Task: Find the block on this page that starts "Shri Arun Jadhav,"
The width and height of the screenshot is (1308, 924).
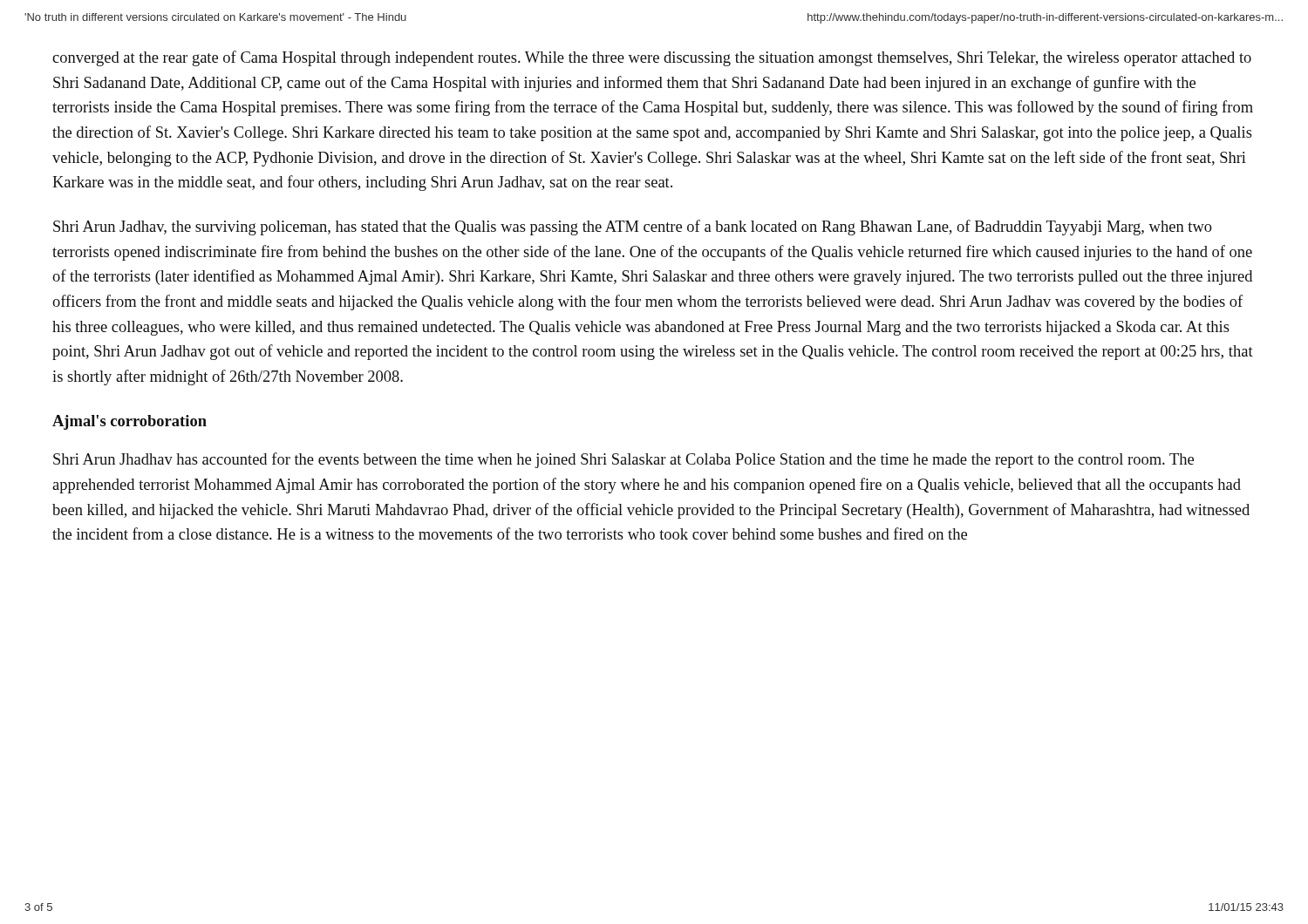Action: click(x=654, y=302)
